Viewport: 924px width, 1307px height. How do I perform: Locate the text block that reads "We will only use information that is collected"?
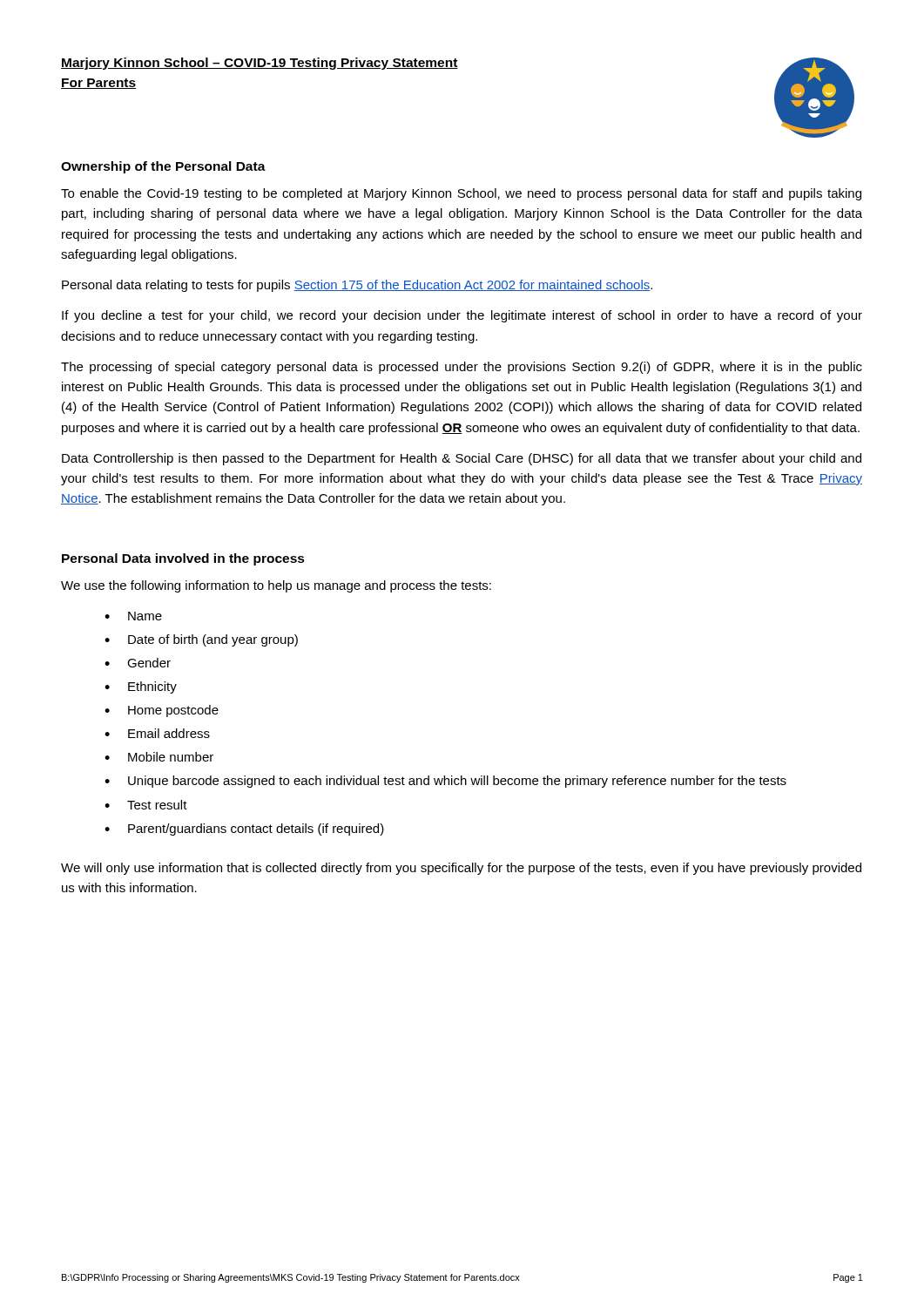point(462,877)
